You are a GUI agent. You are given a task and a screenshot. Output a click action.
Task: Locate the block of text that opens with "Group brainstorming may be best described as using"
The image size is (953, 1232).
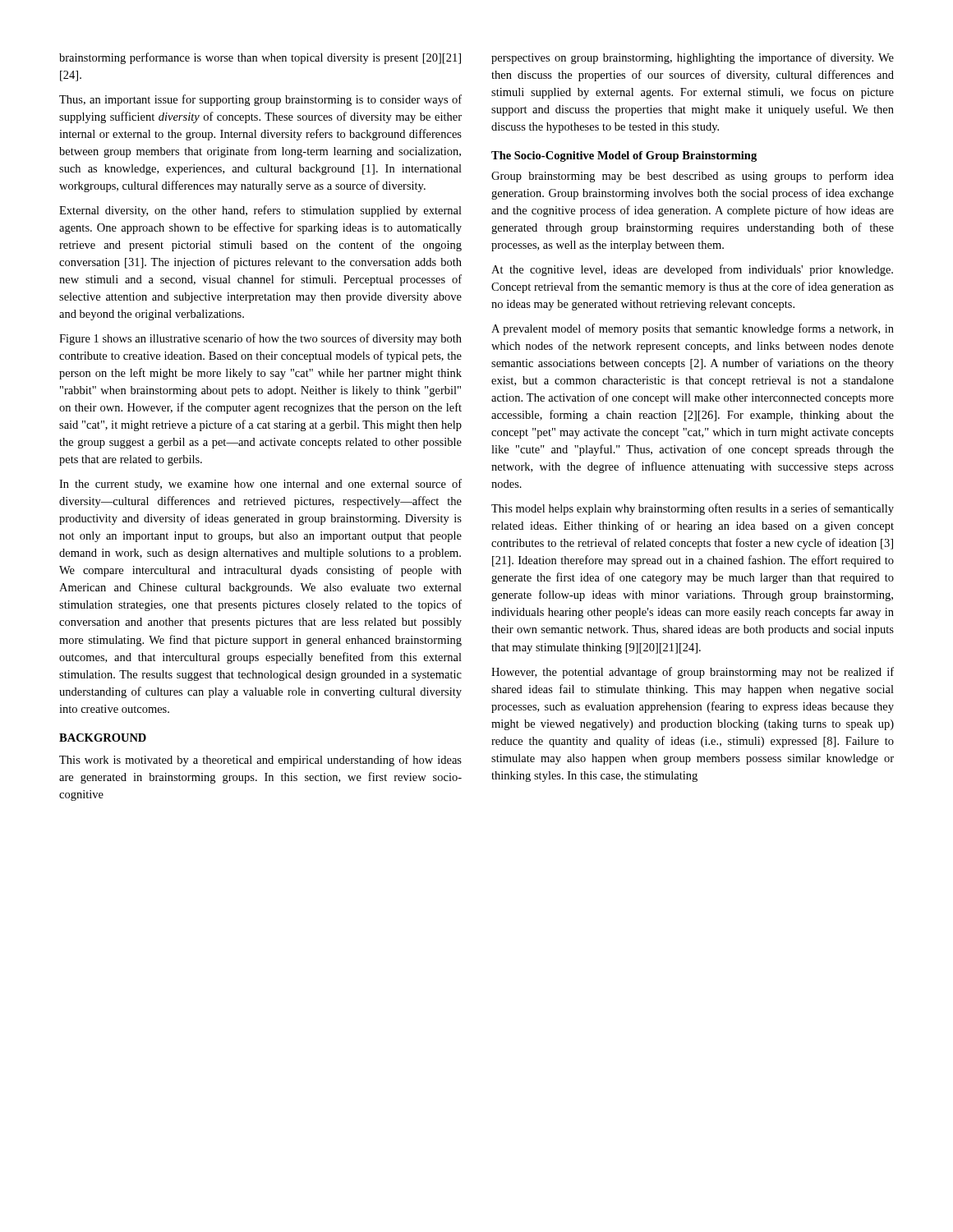coord(693,476)
